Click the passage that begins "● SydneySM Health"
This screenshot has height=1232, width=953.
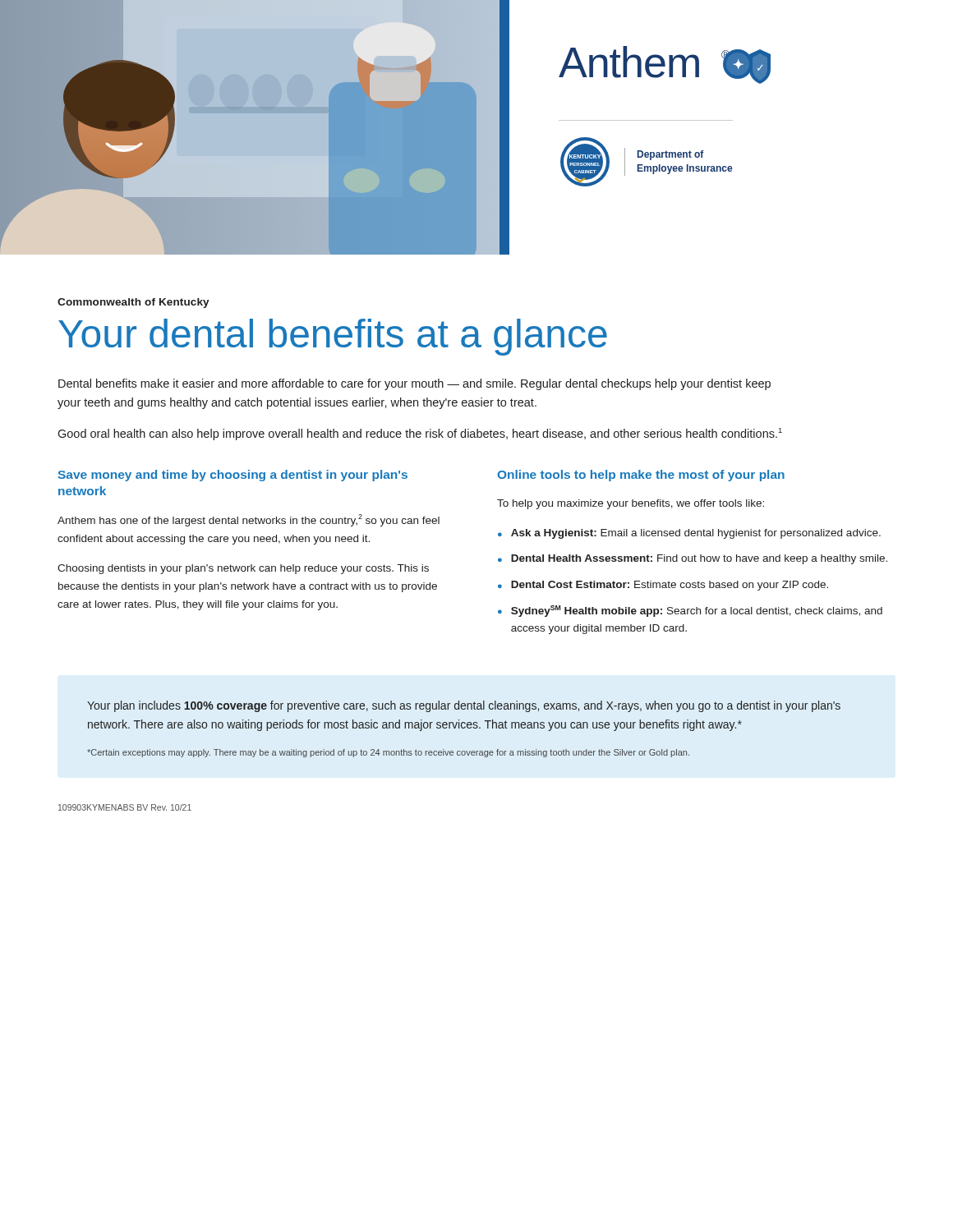(696, 619)
